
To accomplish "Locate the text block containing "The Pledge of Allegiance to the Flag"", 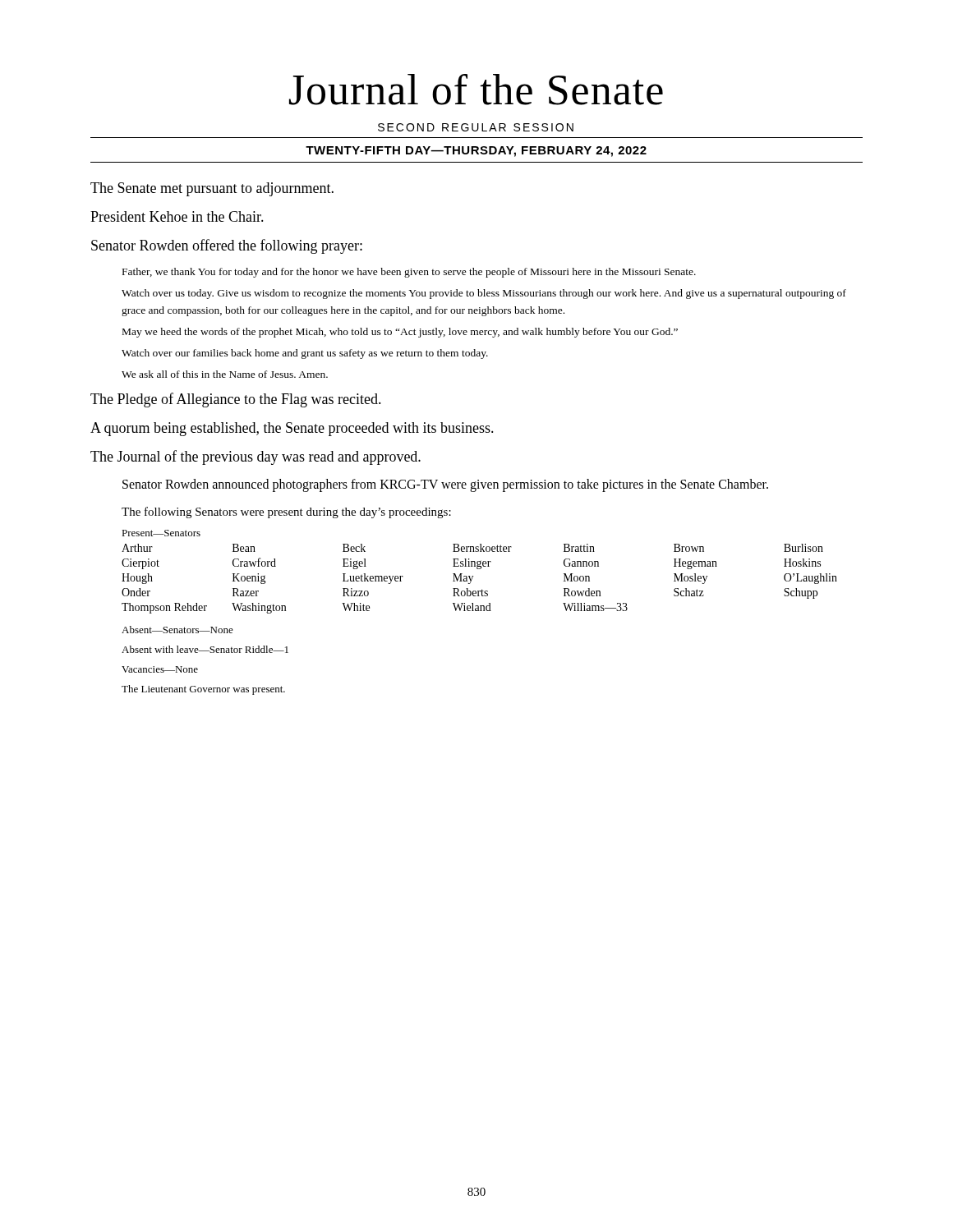I will 236,399.
